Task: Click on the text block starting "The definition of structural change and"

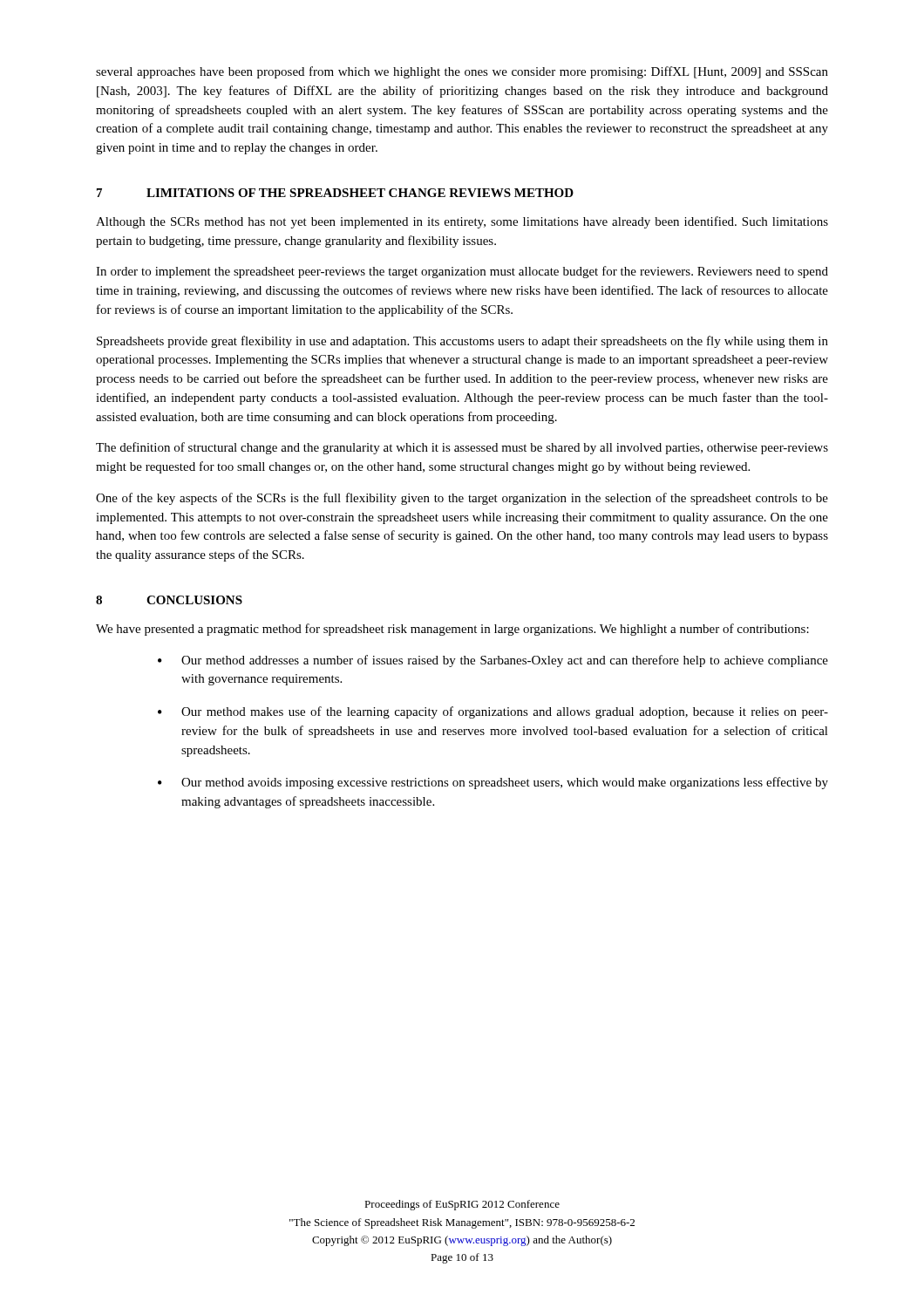Action: 462,457
